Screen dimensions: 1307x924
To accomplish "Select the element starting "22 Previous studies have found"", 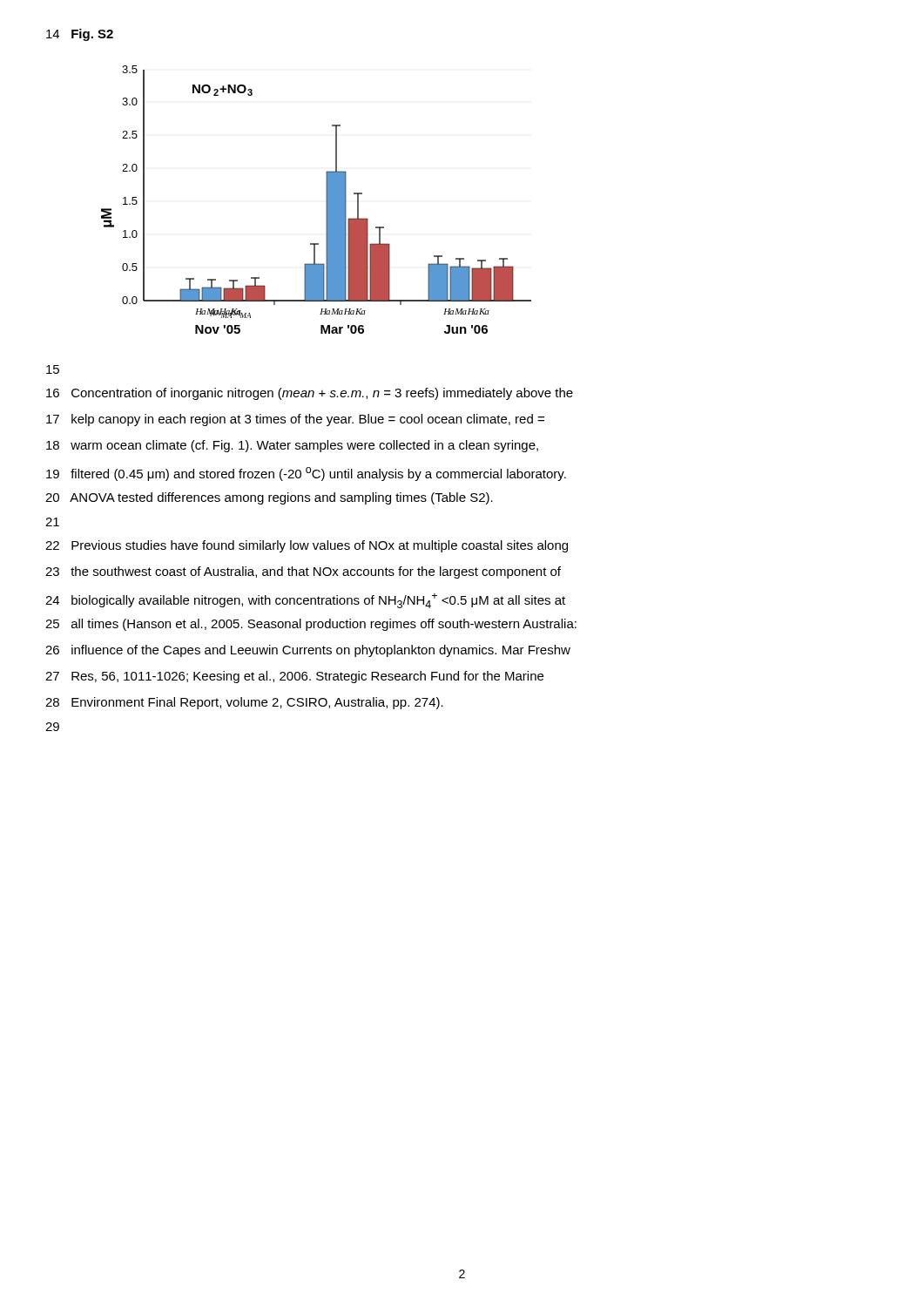I will click(x=307, y=545).
